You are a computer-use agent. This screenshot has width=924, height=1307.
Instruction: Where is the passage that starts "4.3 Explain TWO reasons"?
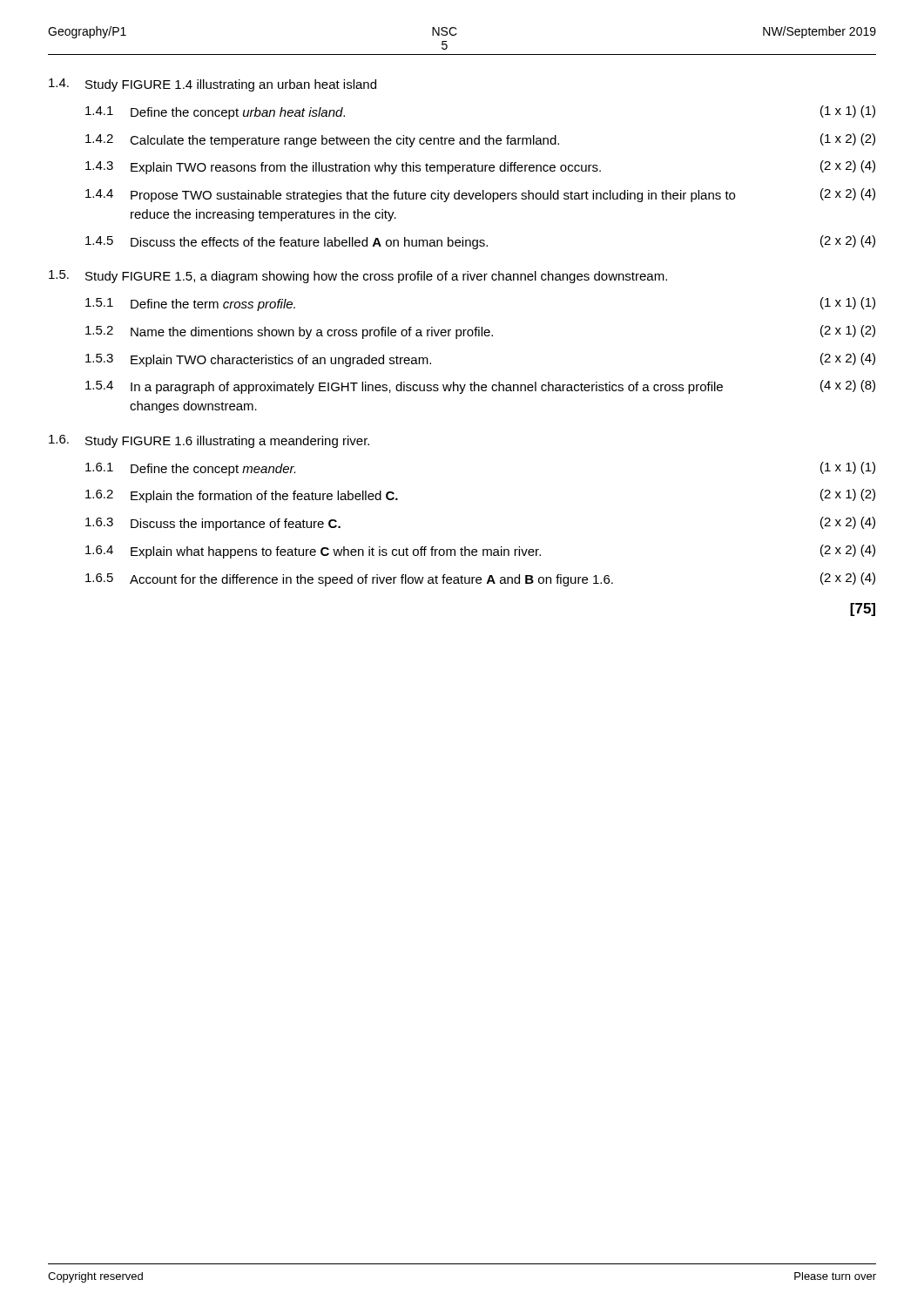click(x=480, y=167)
